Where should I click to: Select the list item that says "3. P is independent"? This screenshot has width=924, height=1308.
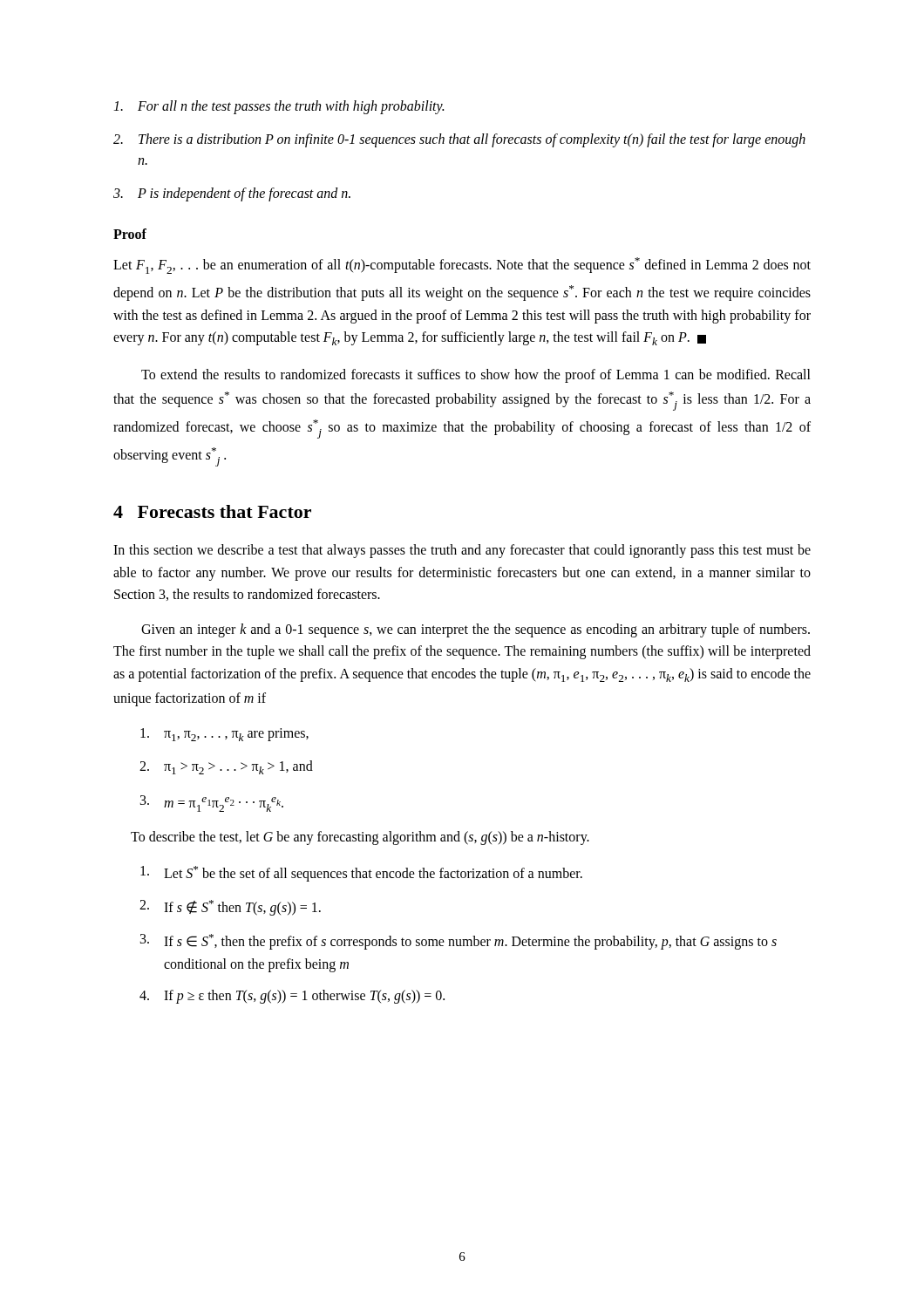(232, 194)
